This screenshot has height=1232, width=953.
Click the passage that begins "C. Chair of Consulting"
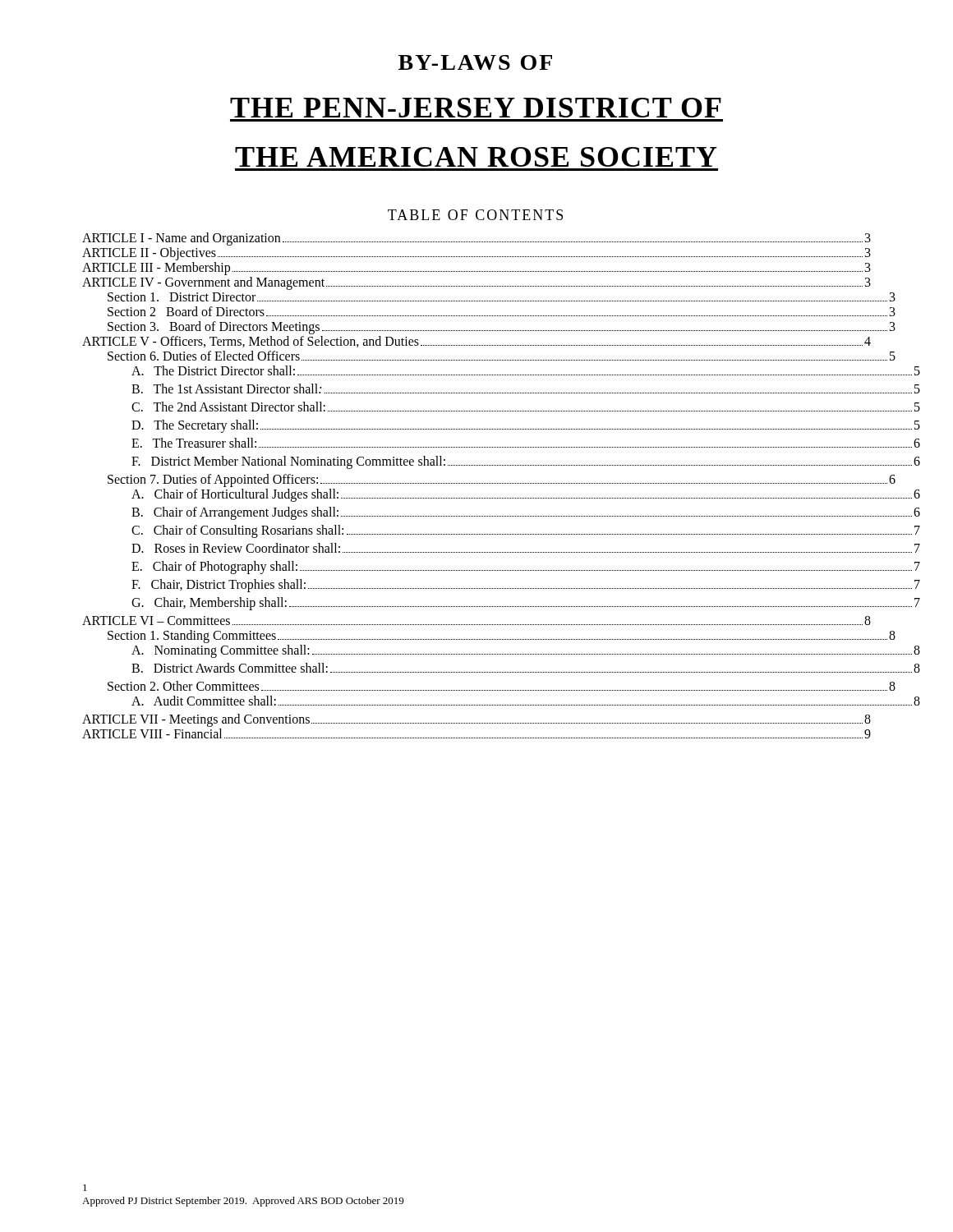[526, 531]
